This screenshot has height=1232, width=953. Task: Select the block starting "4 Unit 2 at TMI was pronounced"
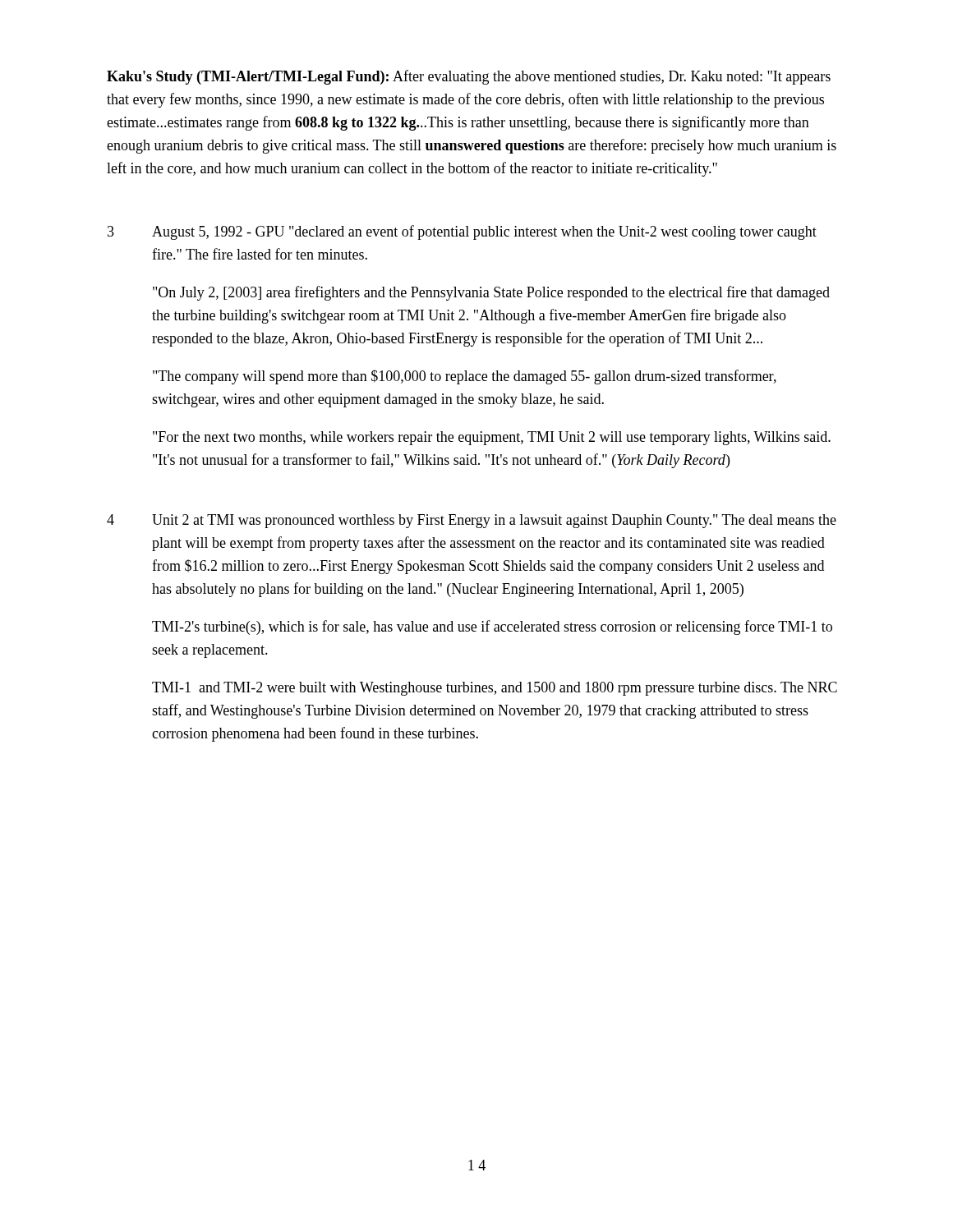[x=476, y=555]
